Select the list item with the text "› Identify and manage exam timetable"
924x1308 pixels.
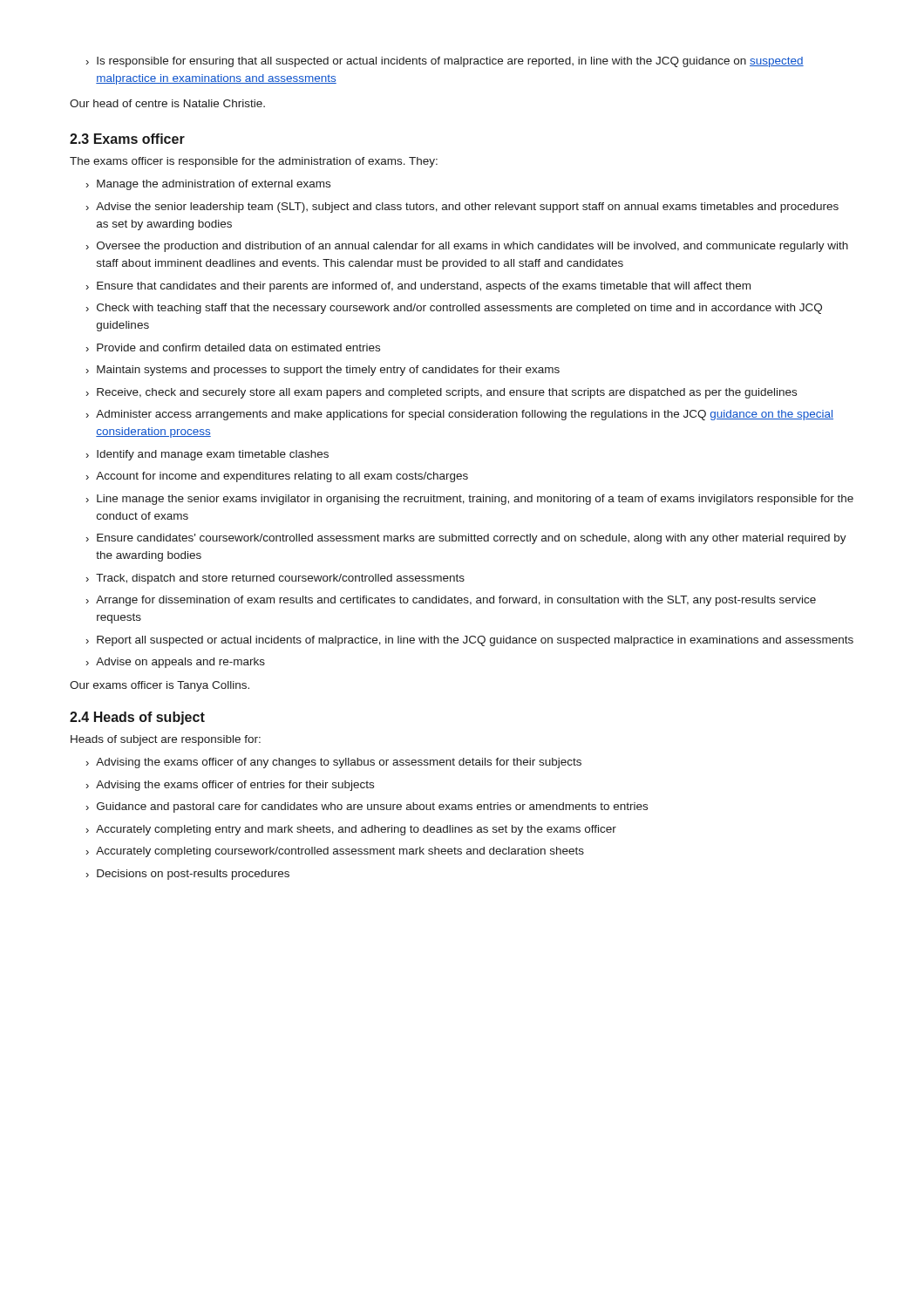click(207, 455)
